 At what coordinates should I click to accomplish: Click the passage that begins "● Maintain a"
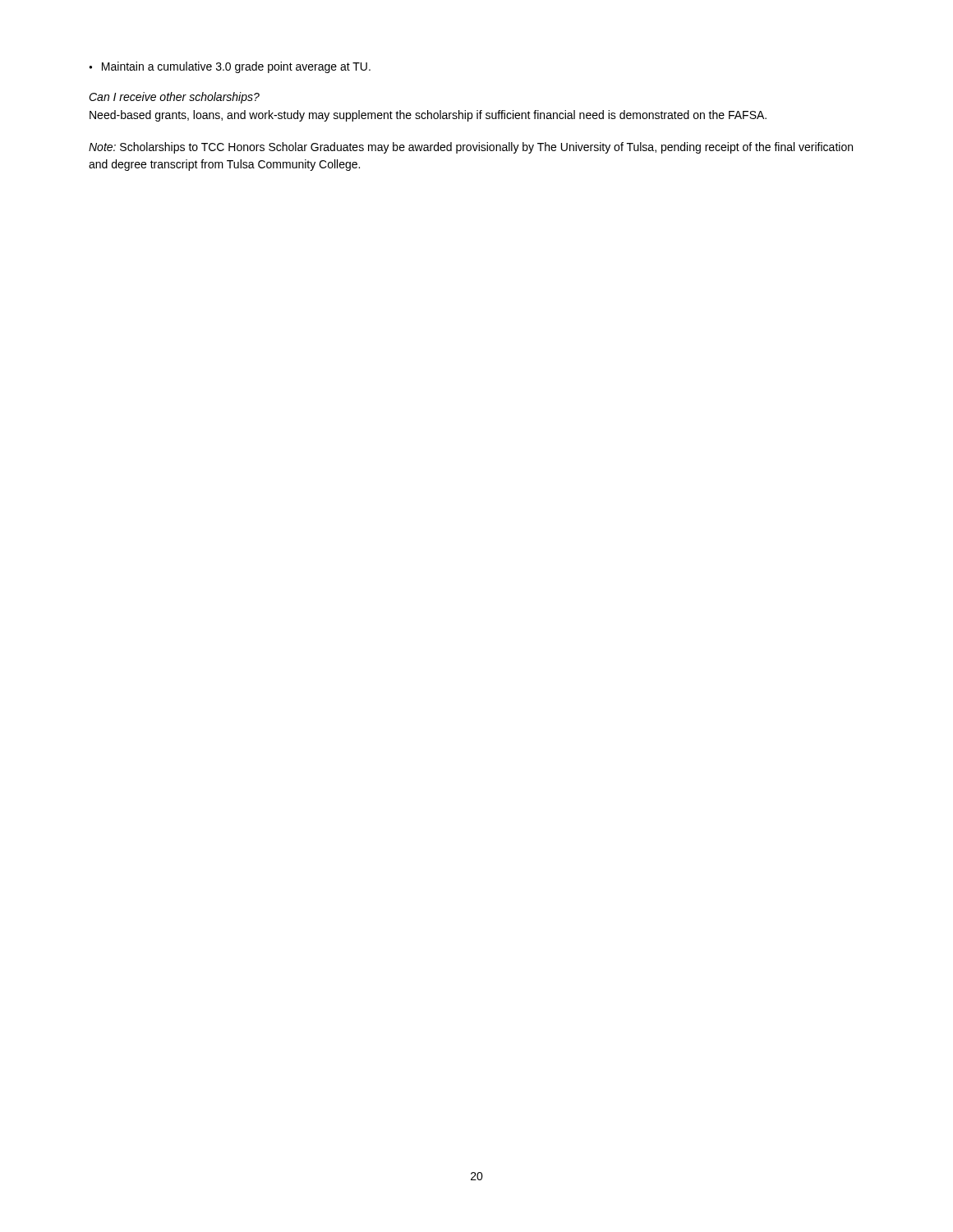point(230,67)
